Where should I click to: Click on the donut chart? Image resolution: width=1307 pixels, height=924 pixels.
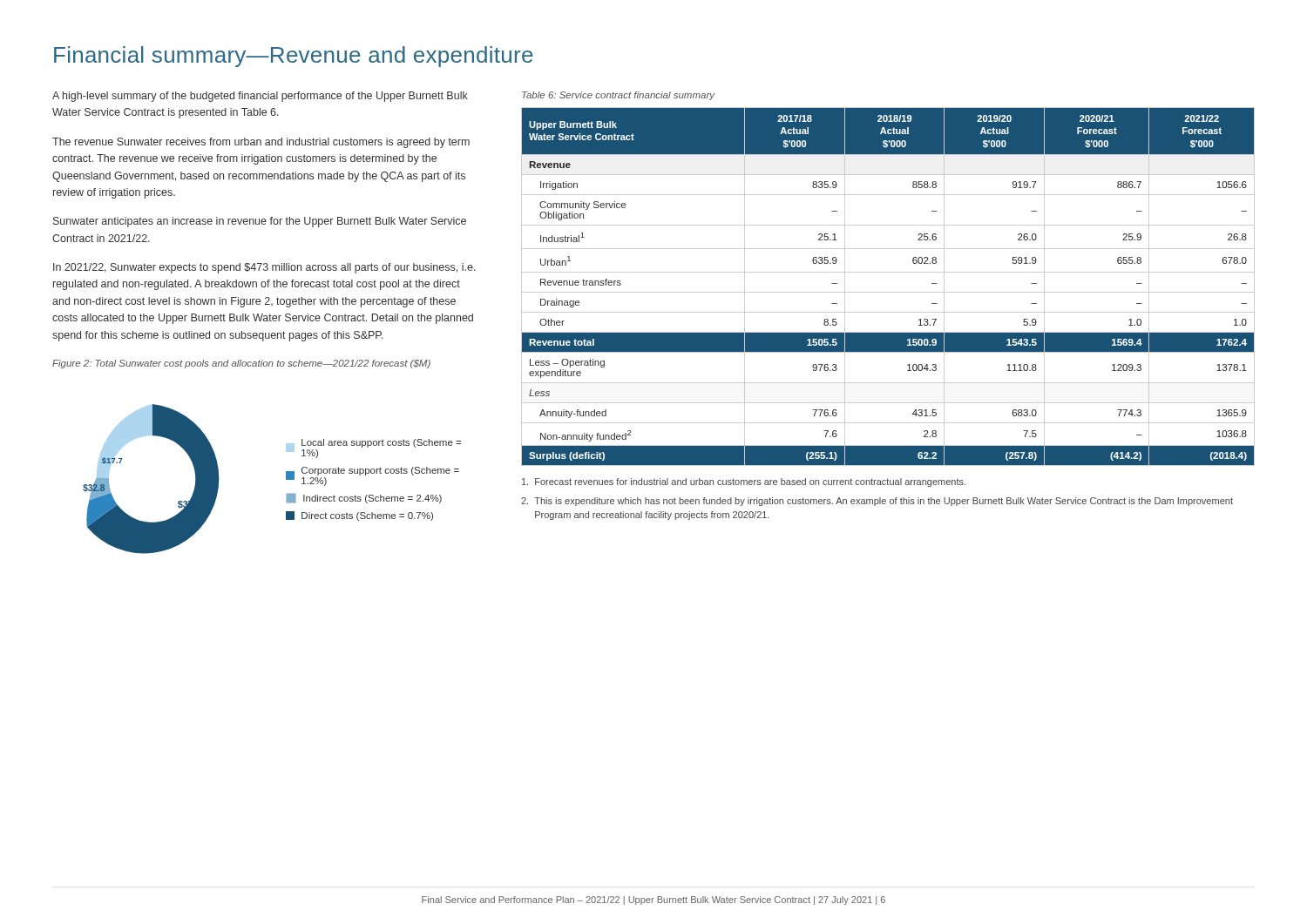[x=266, y=479]
